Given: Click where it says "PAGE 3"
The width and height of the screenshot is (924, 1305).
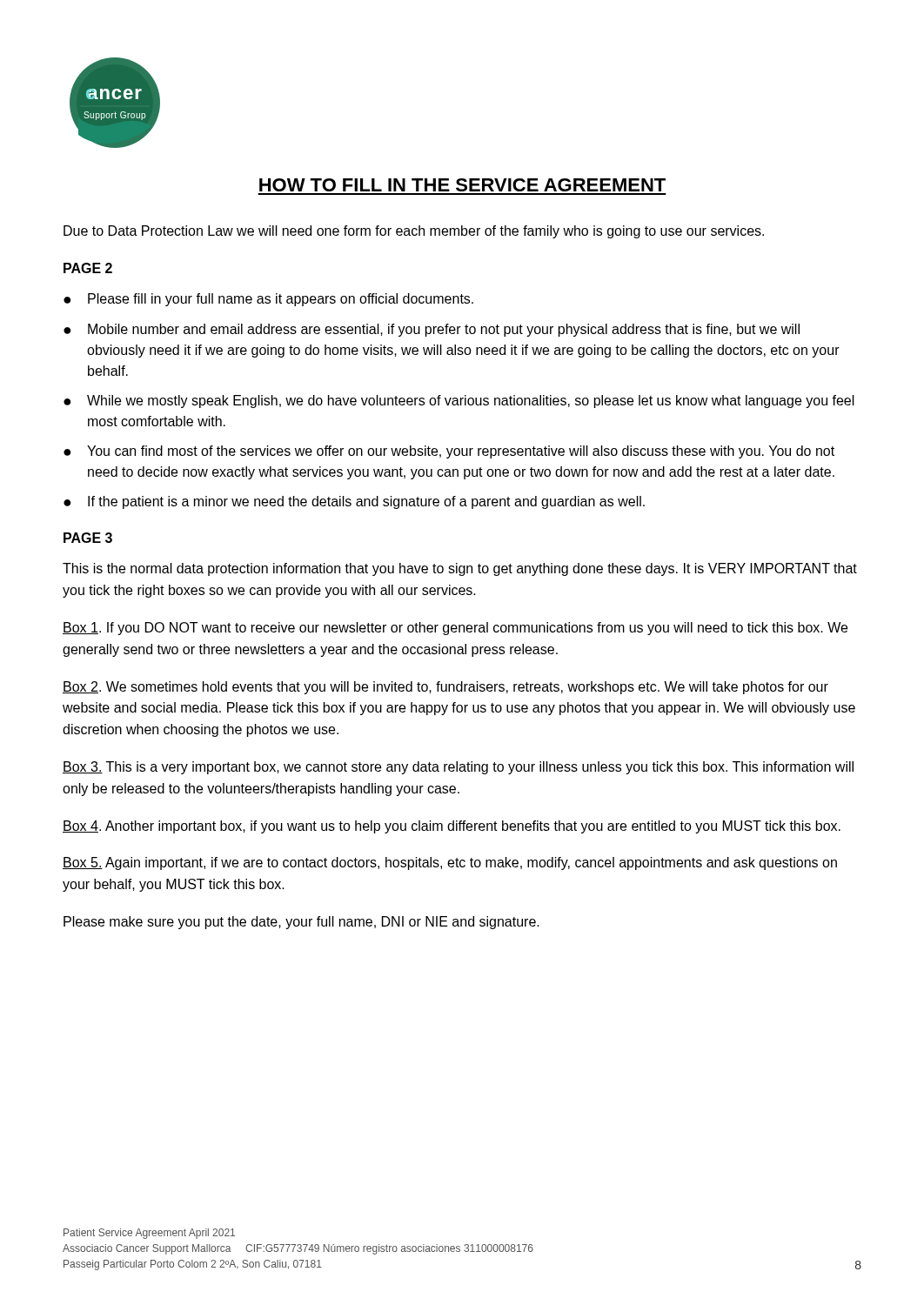Looking at the screenshot, I should pos(88,538).
